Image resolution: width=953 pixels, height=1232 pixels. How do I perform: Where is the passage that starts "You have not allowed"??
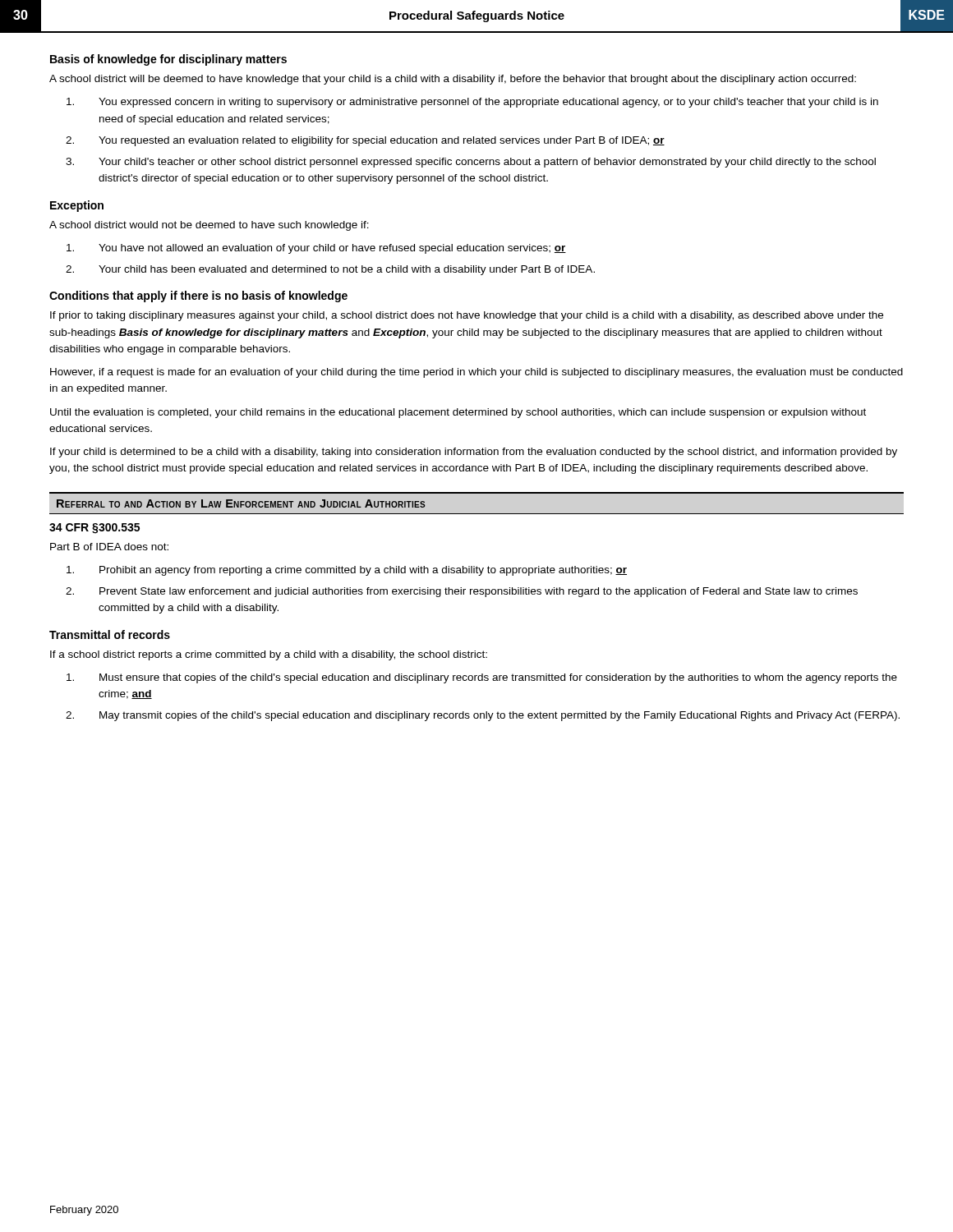pyautogui.click(x=476, y=248)
